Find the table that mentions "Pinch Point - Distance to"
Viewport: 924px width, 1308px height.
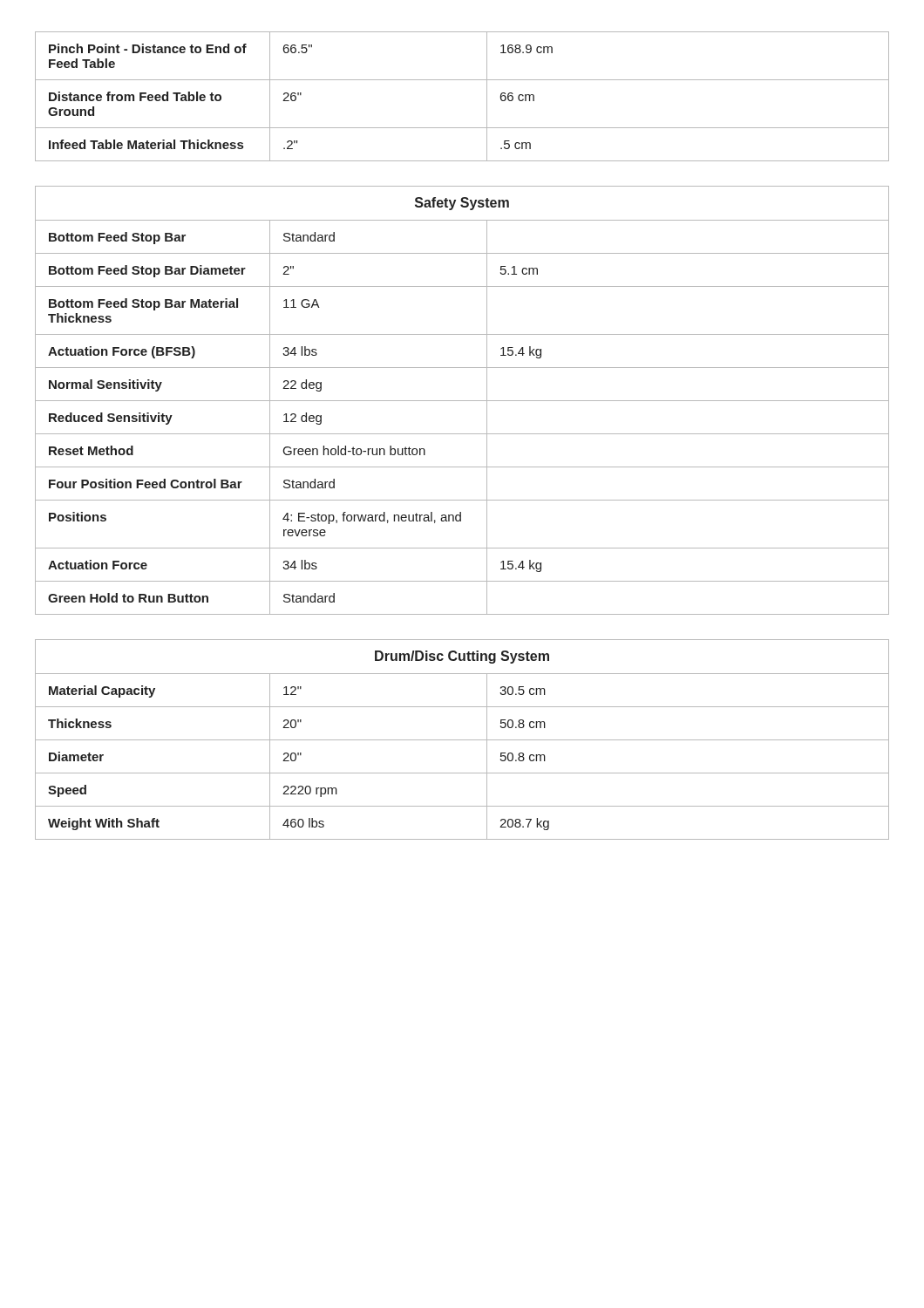(x=462, y=96)
